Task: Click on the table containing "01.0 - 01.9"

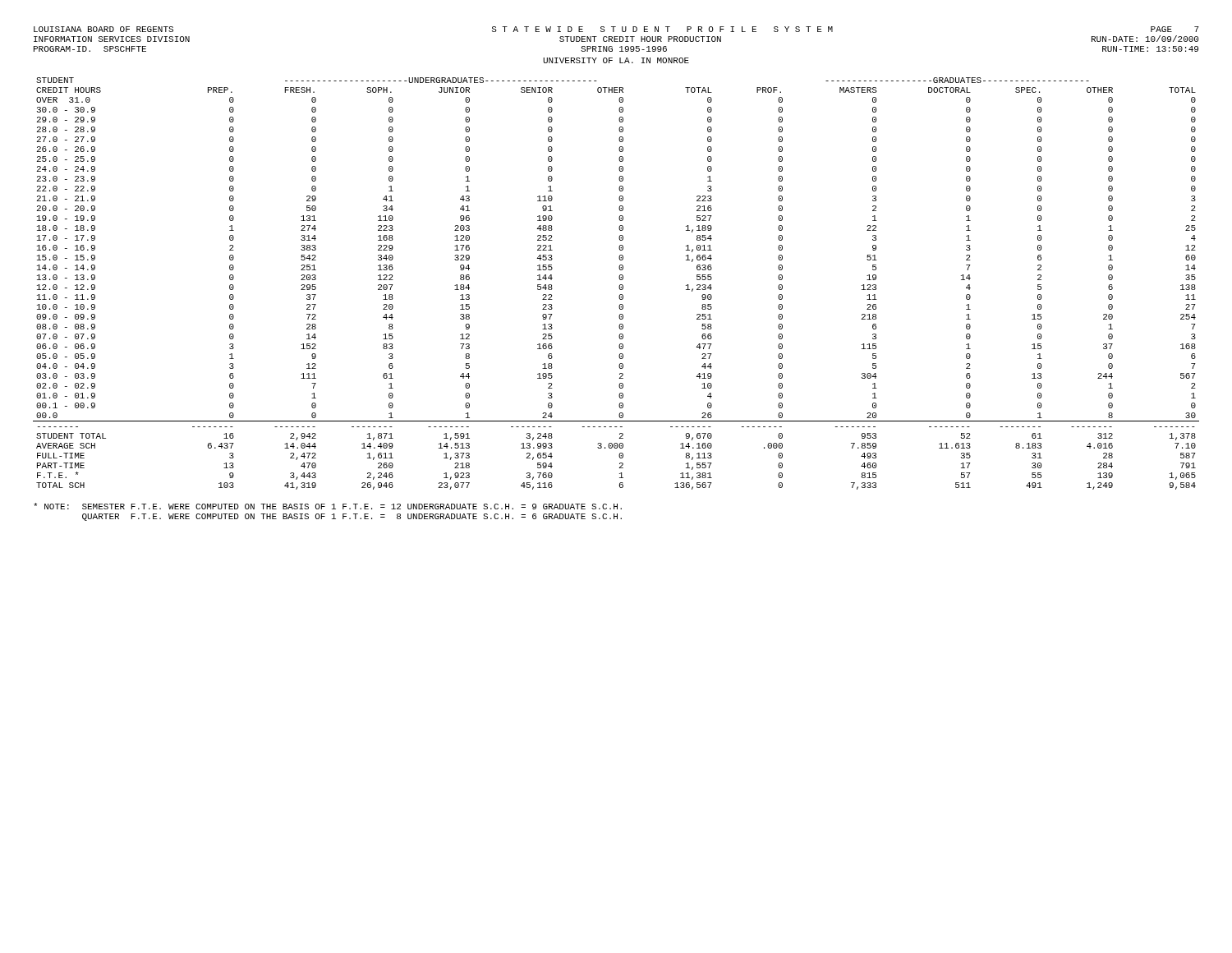Action: point(616,283)
